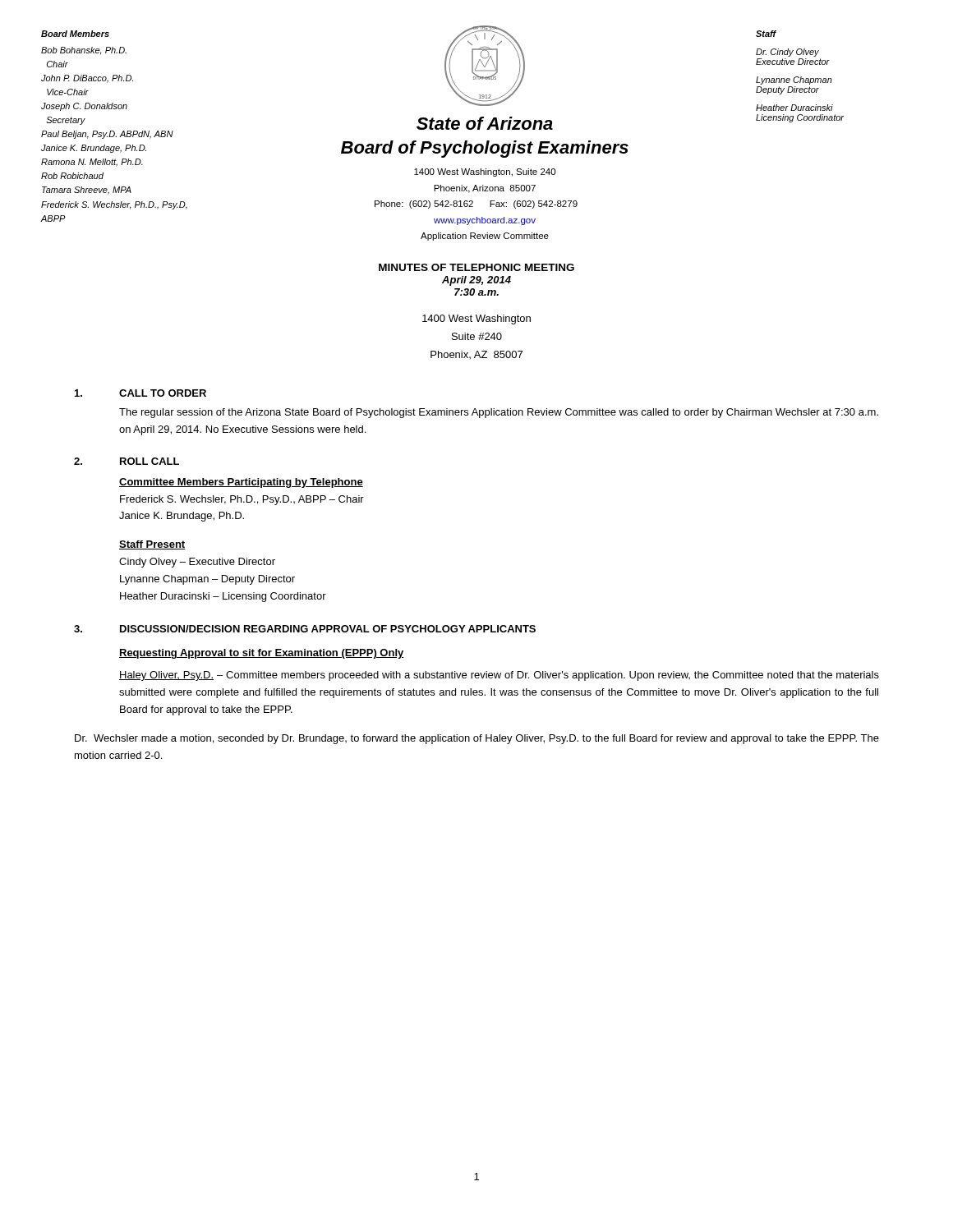Click on the block starting "ROLL CALL"
This screenshot has height=1232, width=953.
point(149,461)
